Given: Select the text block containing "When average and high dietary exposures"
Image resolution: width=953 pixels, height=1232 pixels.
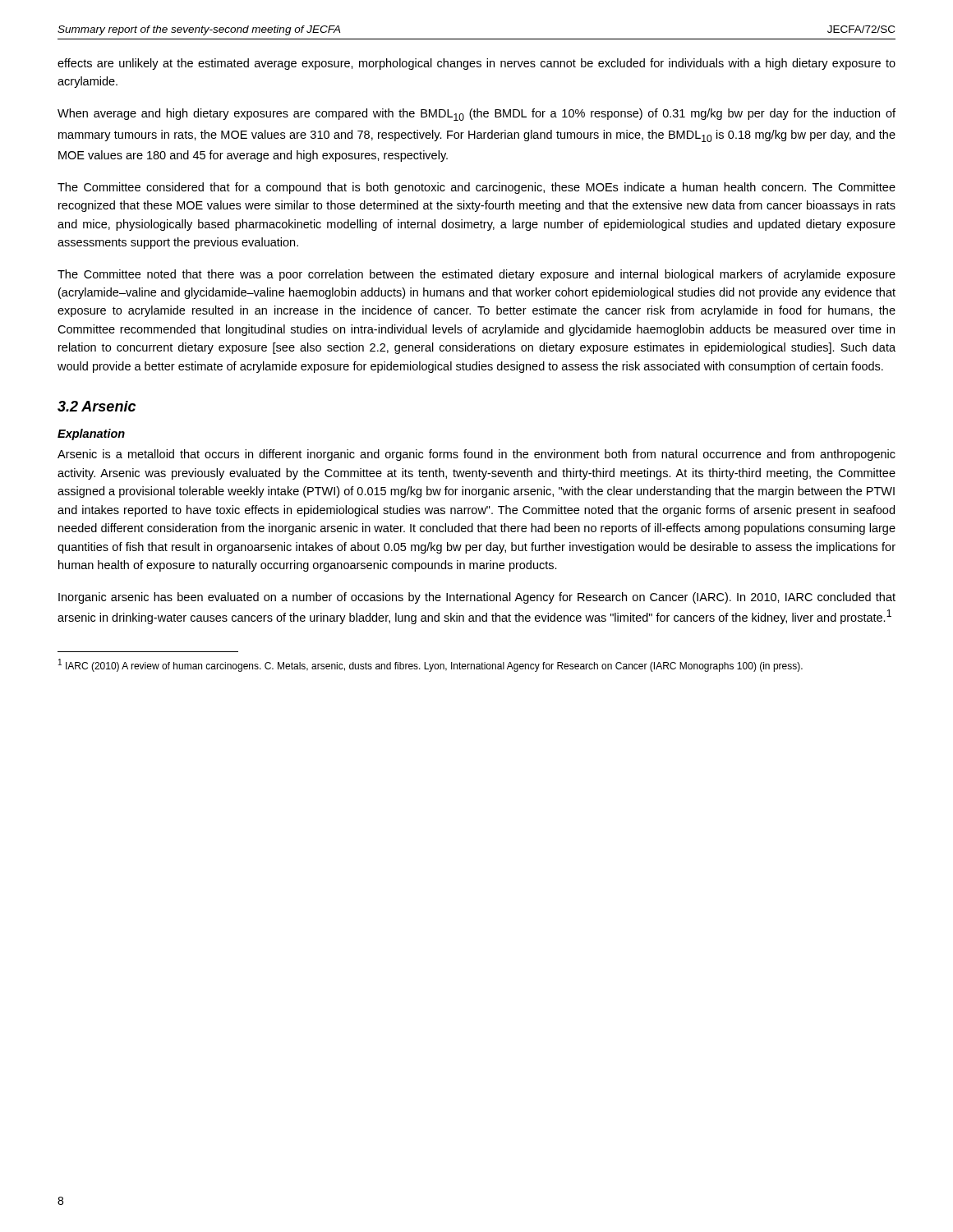Looking at the screenshot, I should click(x=476, y=134).
